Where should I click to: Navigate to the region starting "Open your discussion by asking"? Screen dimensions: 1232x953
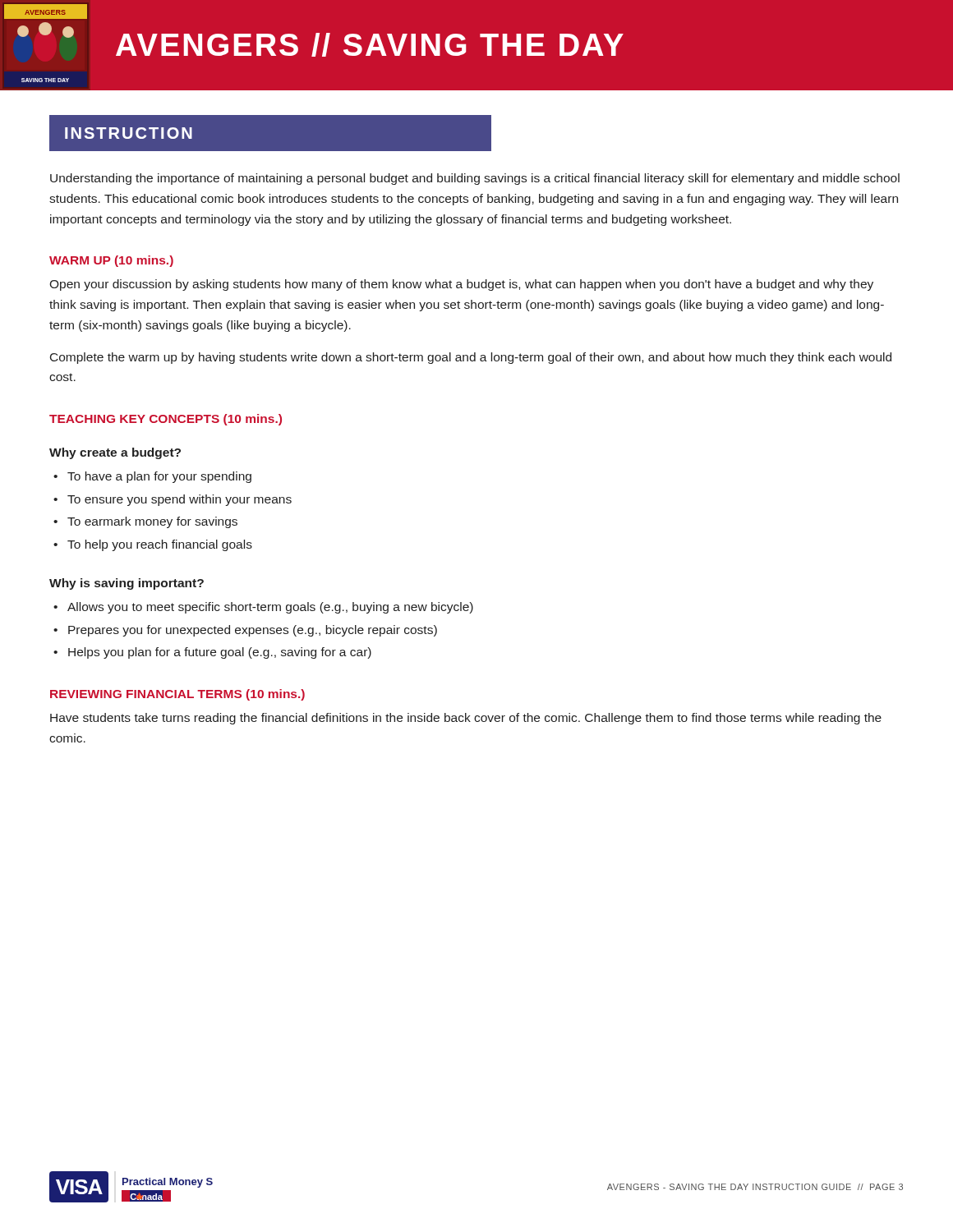coord(467,304)
